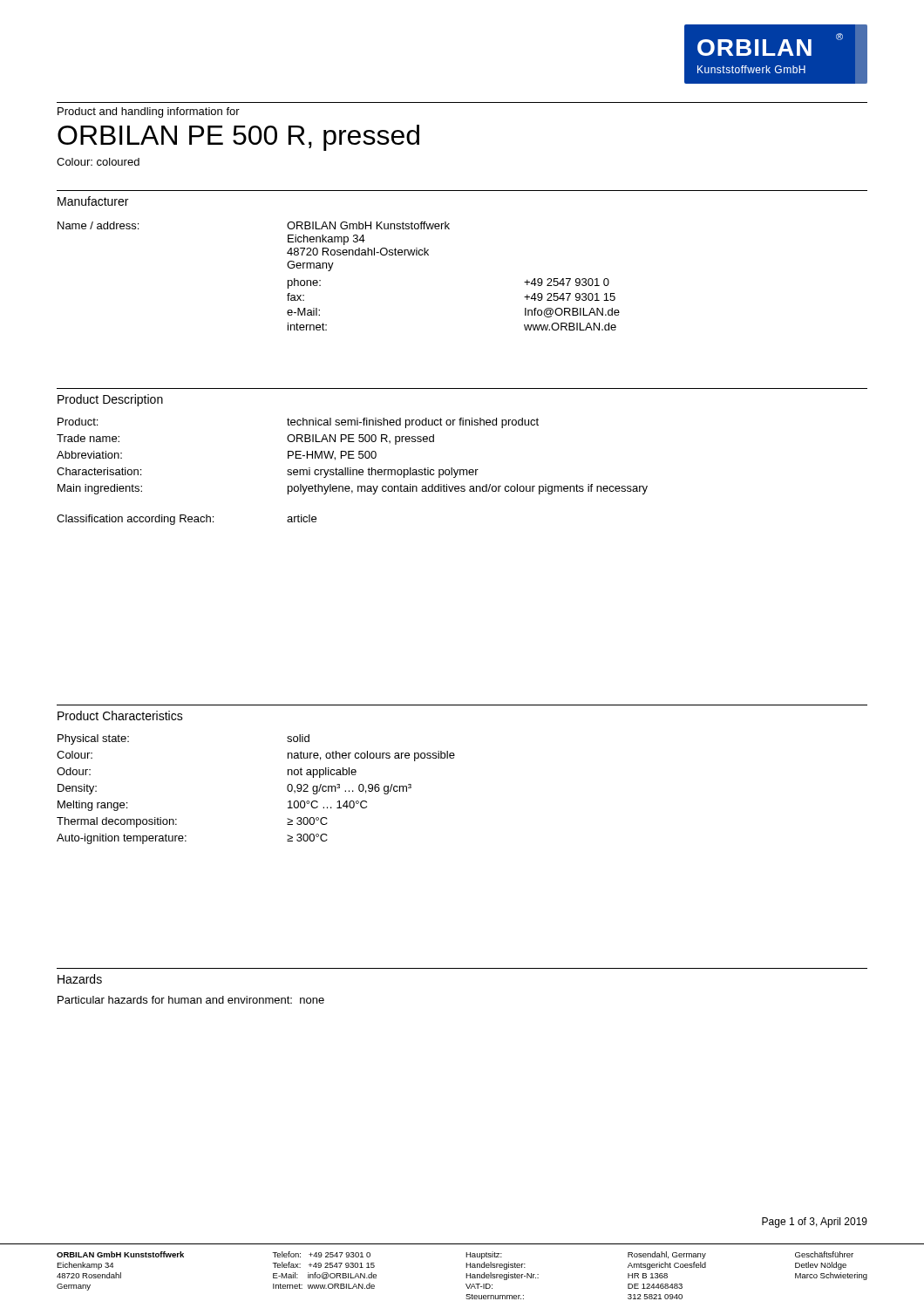Locate the text block with the text "Page 1 of 3,"

[814, 1222]
